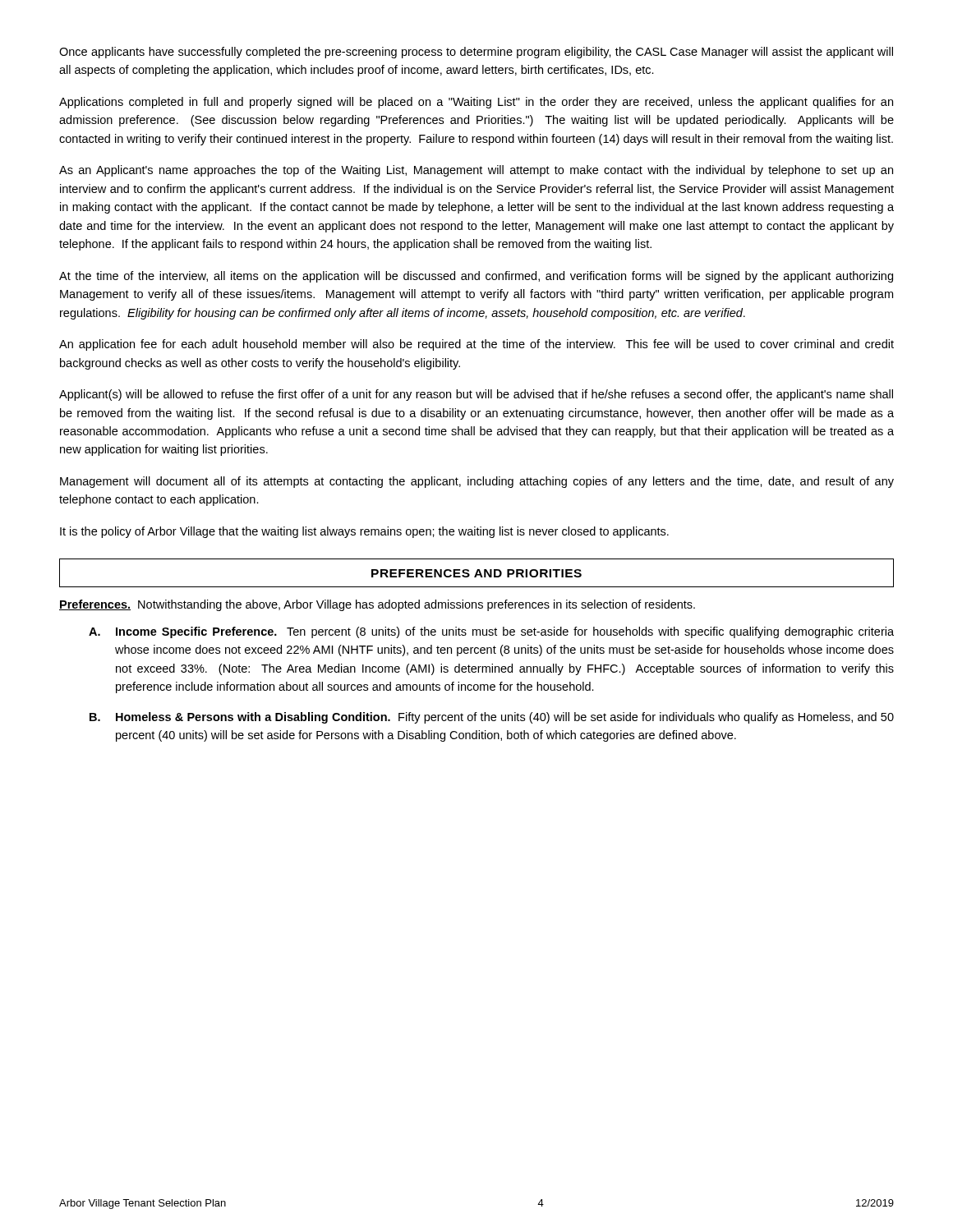Find the text block that reads "Once applicants have successfully completed the pre-screening"
This screenshot has height=1232, width=953.
[476, 61]
